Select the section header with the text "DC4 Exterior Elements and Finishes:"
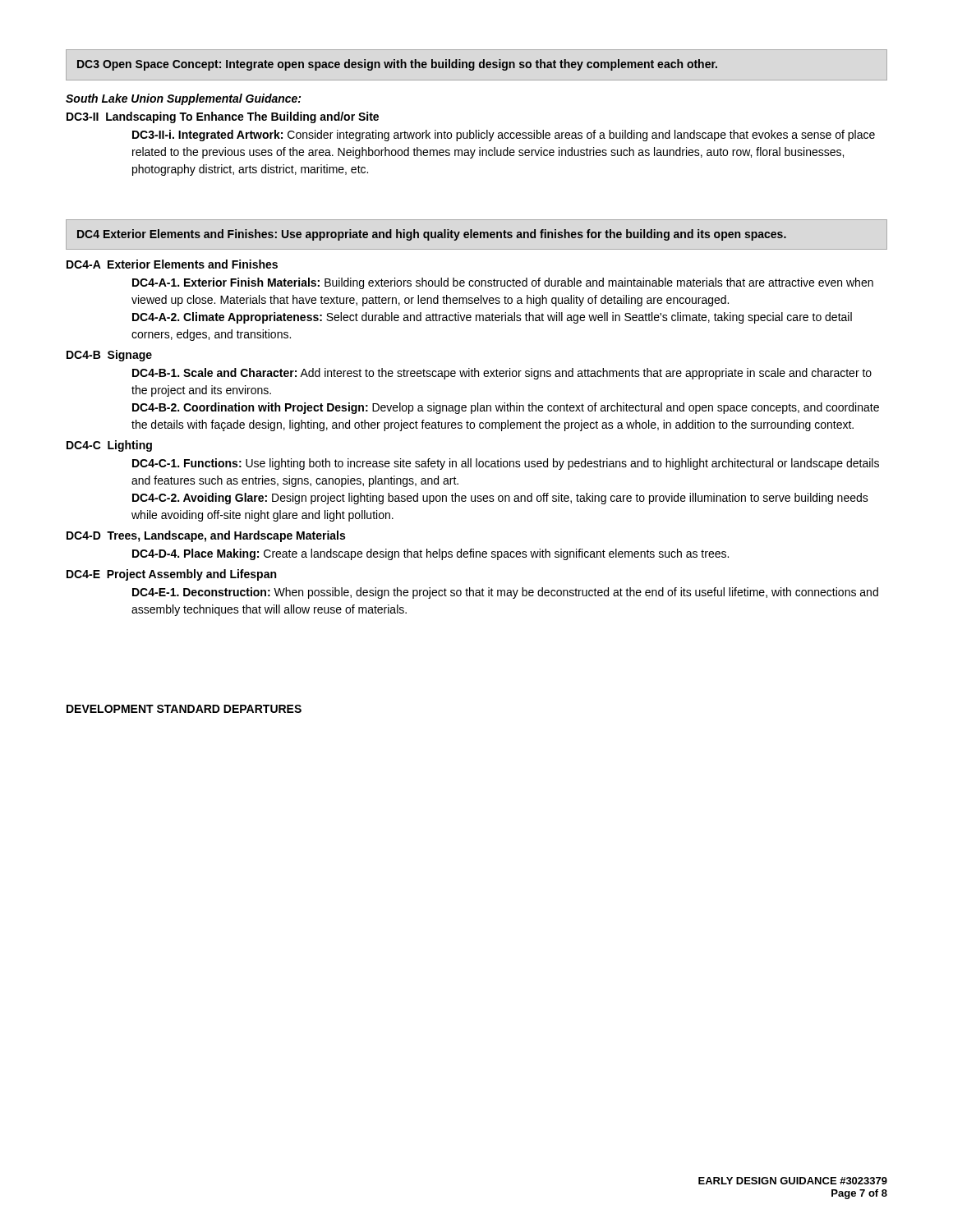 (431, 234)
